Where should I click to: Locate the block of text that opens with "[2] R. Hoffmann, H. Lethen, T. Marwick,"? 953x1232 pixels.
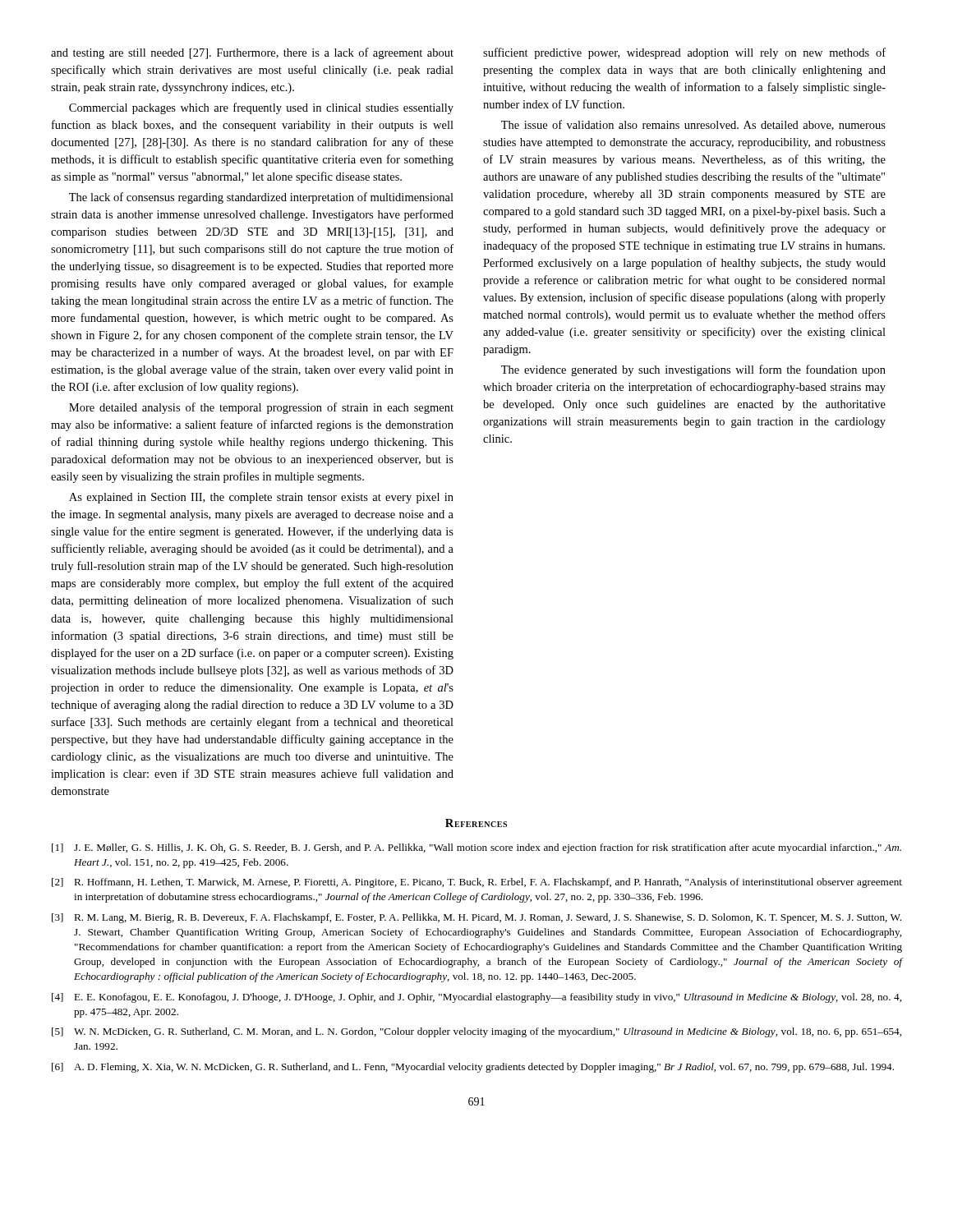pos(476,890)
